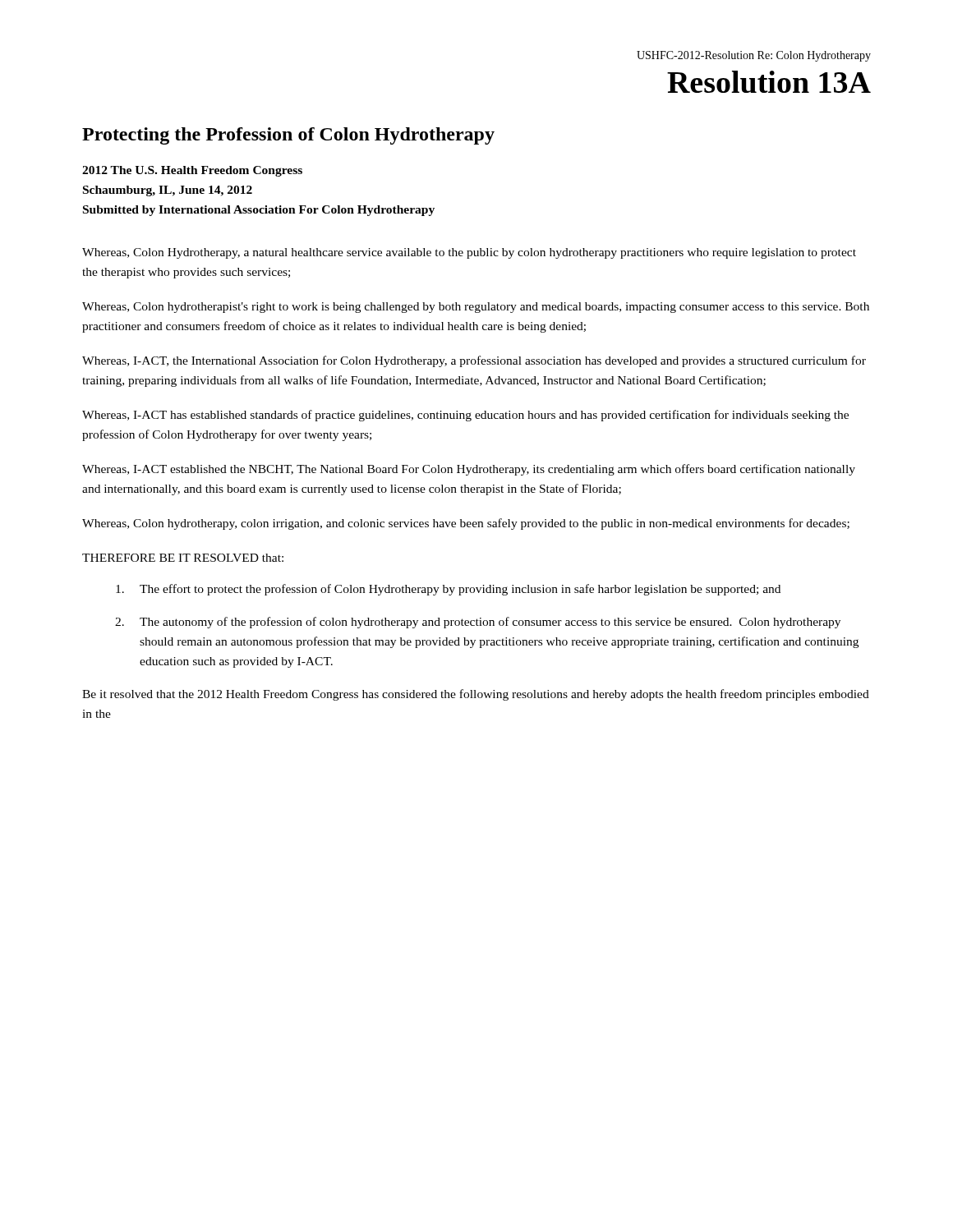Find the text block that reads "Whereas, I-ACT has established standards of practice guidelines,"
953x1232 pixels.
click(x=466, y=424)
